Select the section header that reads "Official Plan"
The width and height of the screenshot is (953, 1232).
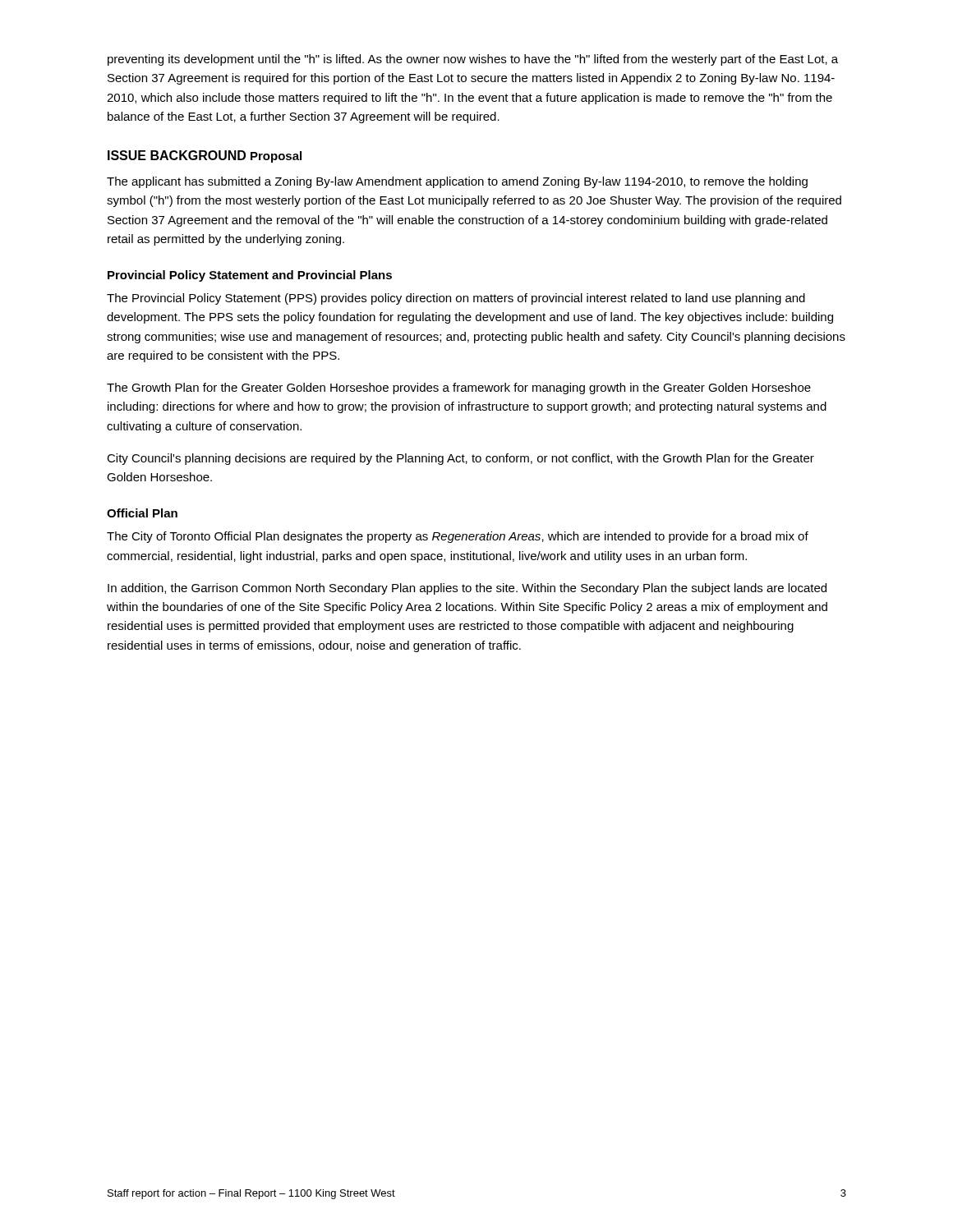point(142,513)
